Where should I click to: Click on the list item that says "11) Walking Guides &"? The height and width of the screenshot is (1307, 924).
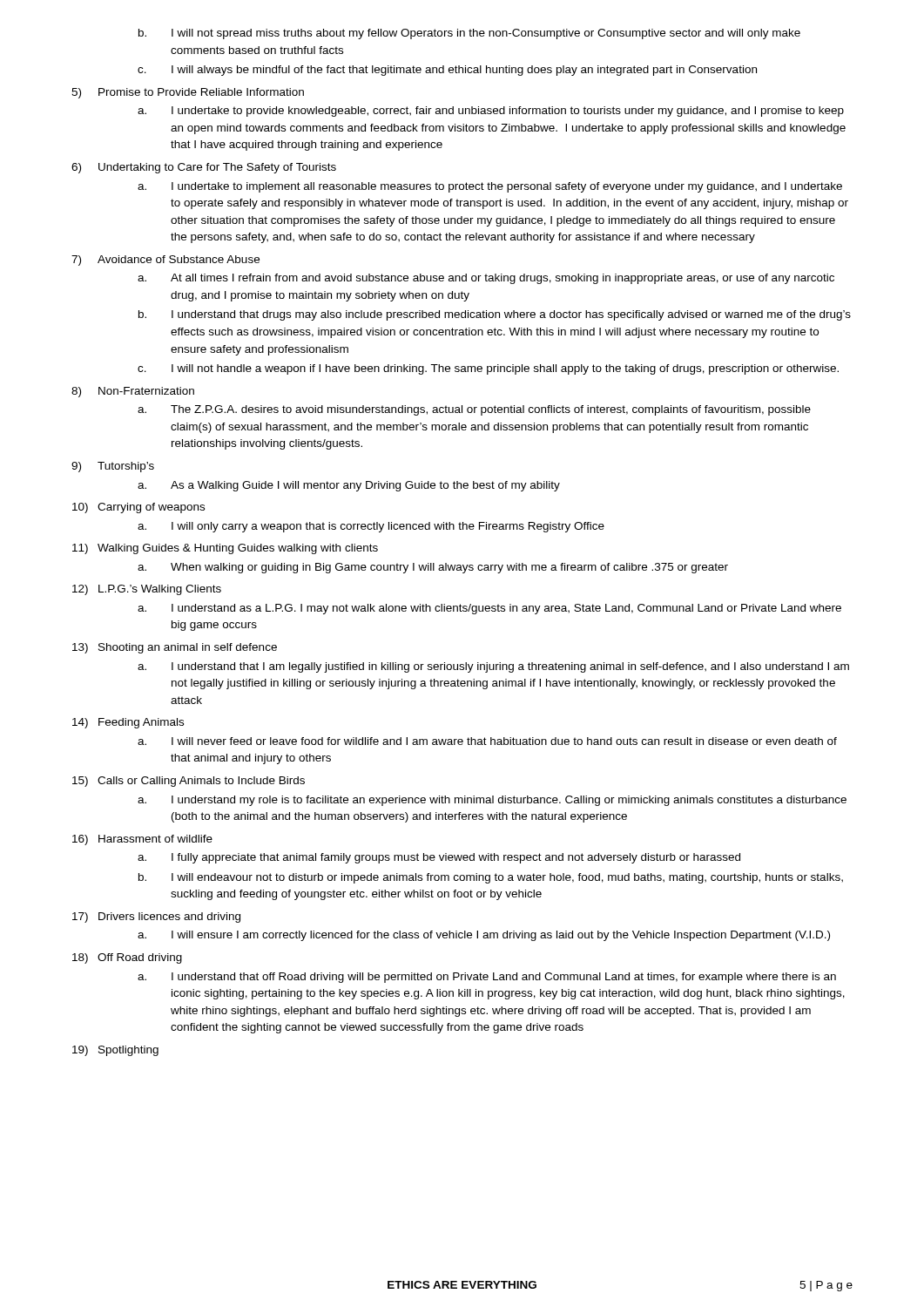[x=225, y=549]
